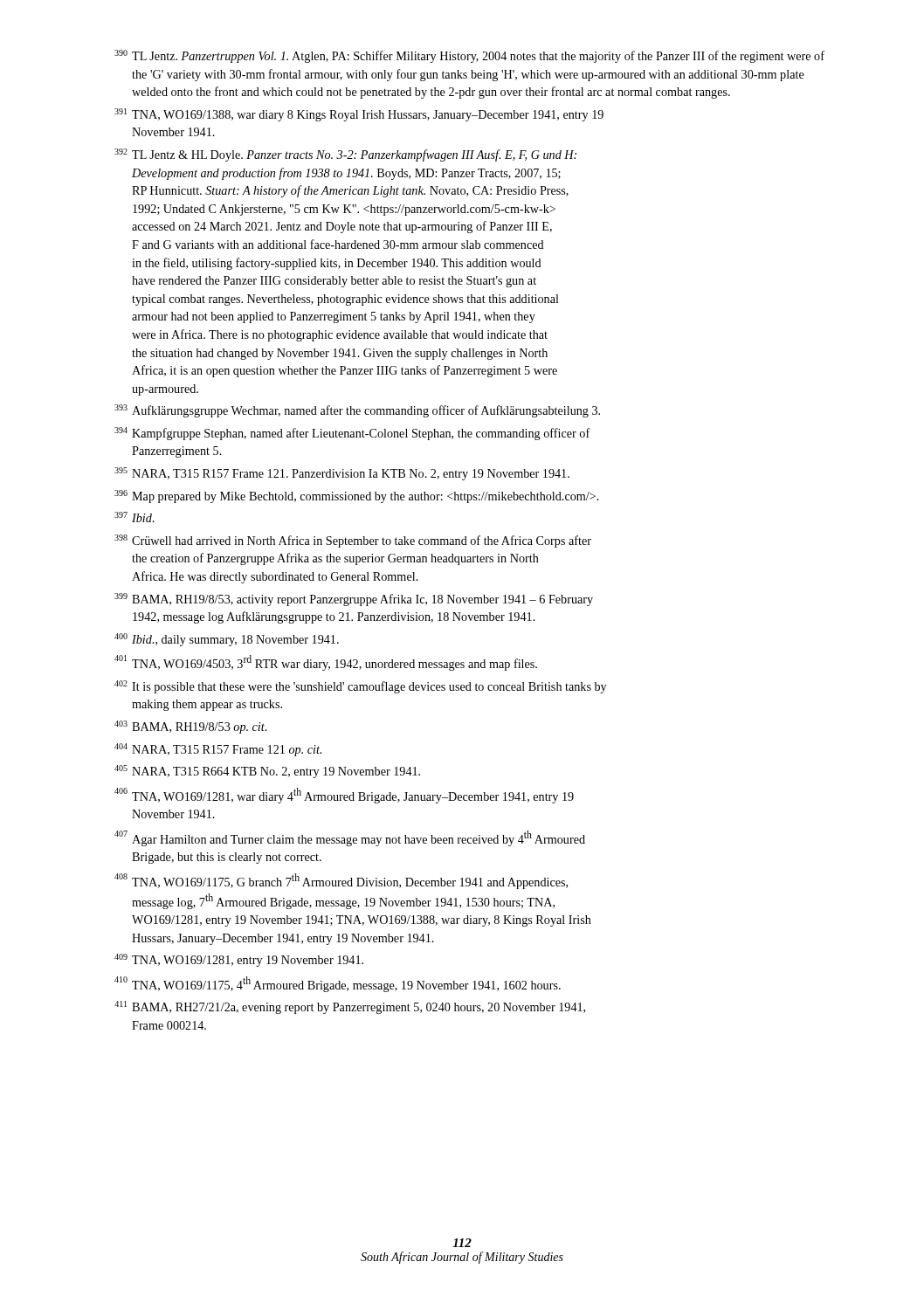Click on the text block starting "393 Aufklärungsgruppe Wechmar,"
The image size is (924, 1310).
(462, 411)
